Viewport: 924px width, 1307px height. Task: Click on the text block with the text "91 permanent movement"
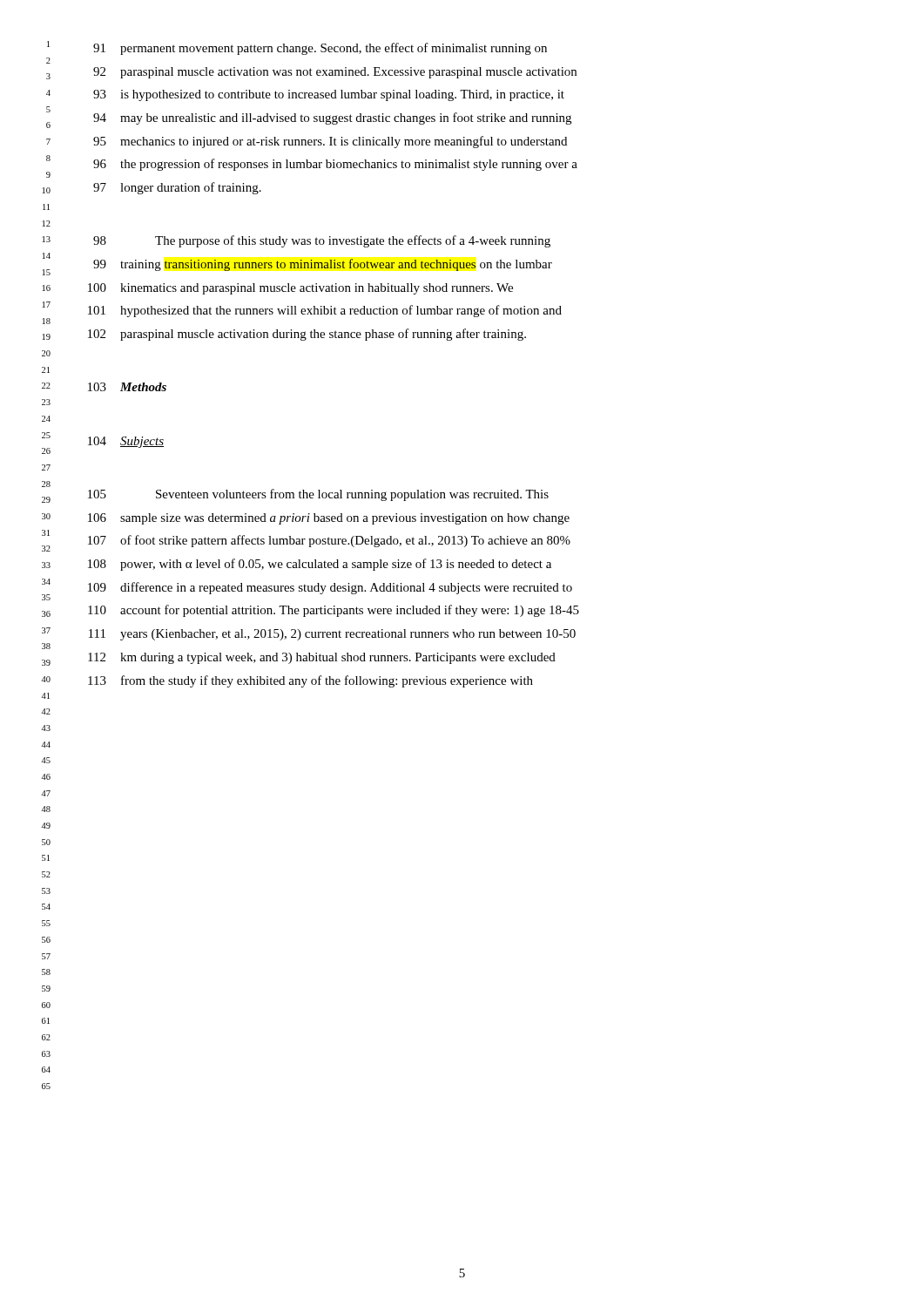(x=468, y=48)
